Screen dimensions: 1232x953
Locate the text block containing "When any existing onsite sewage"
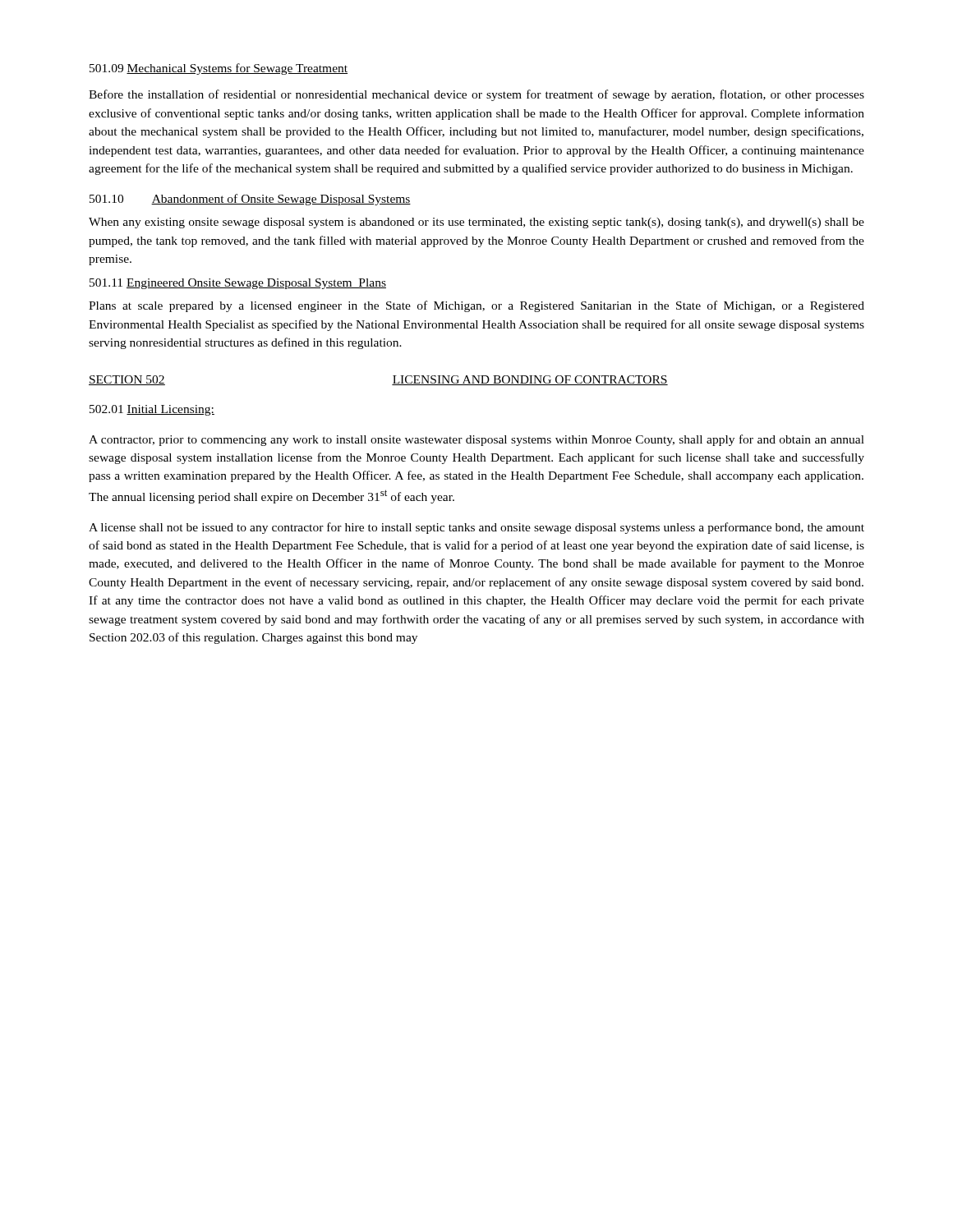point(476,240)
